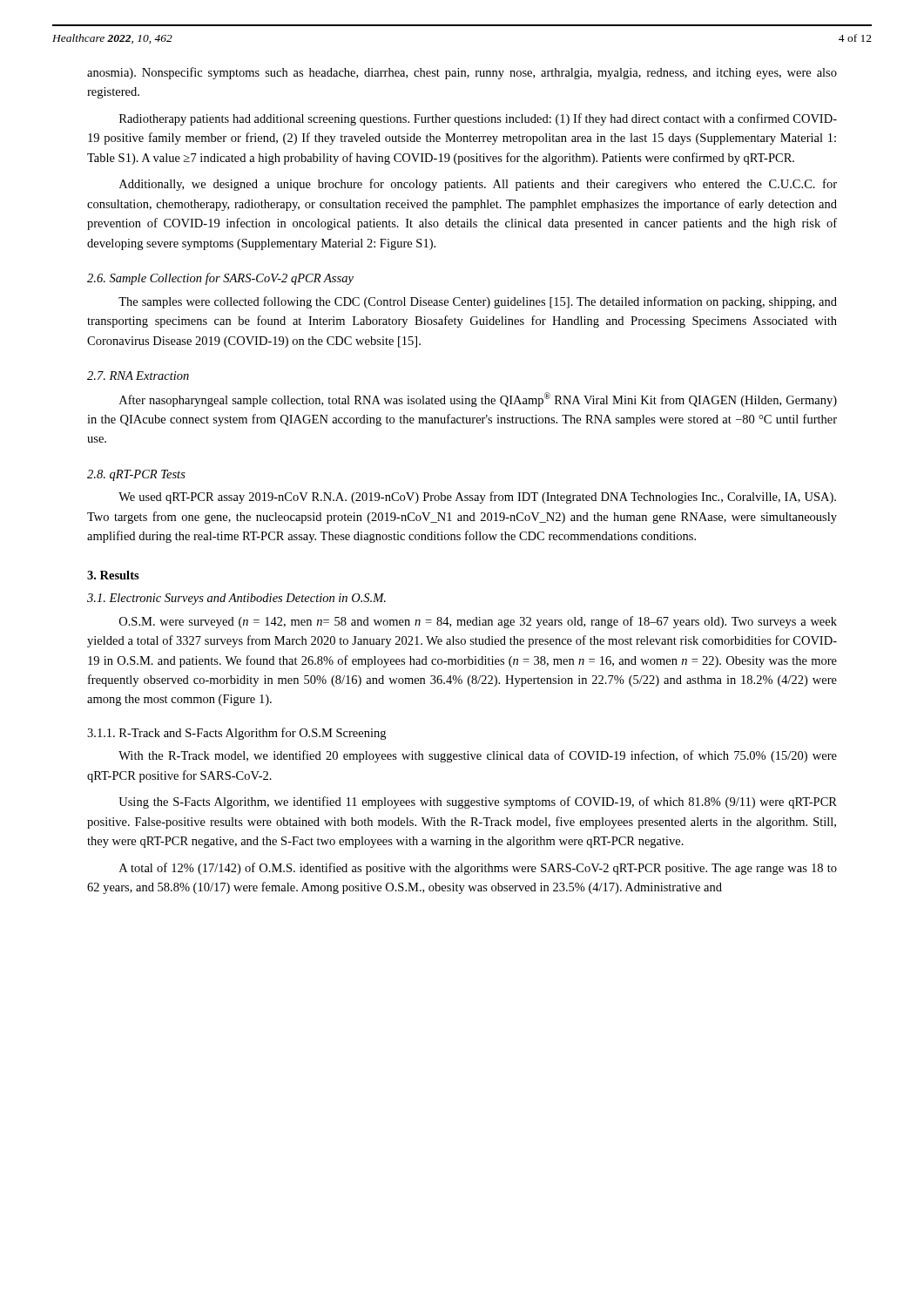This screenshot has width=924, height=1307.
Task: Click on the region starting "anosmia). Nonspecific symptoms such as headache, diarrhea, chest"
Action: pos(462,82)
